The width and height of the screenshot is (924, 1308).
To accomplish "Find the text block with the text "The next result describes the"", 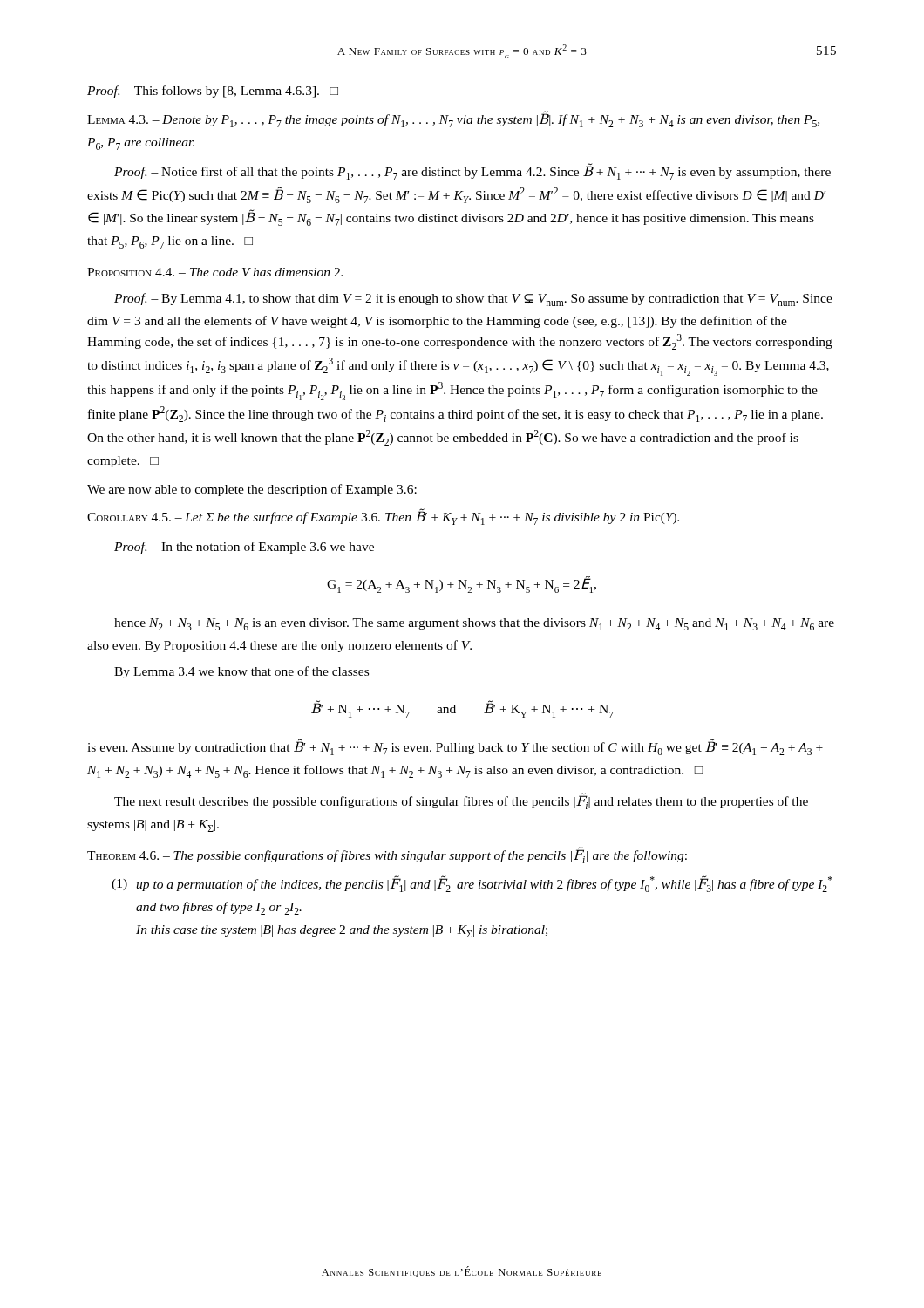I will (x=448, y=814).
